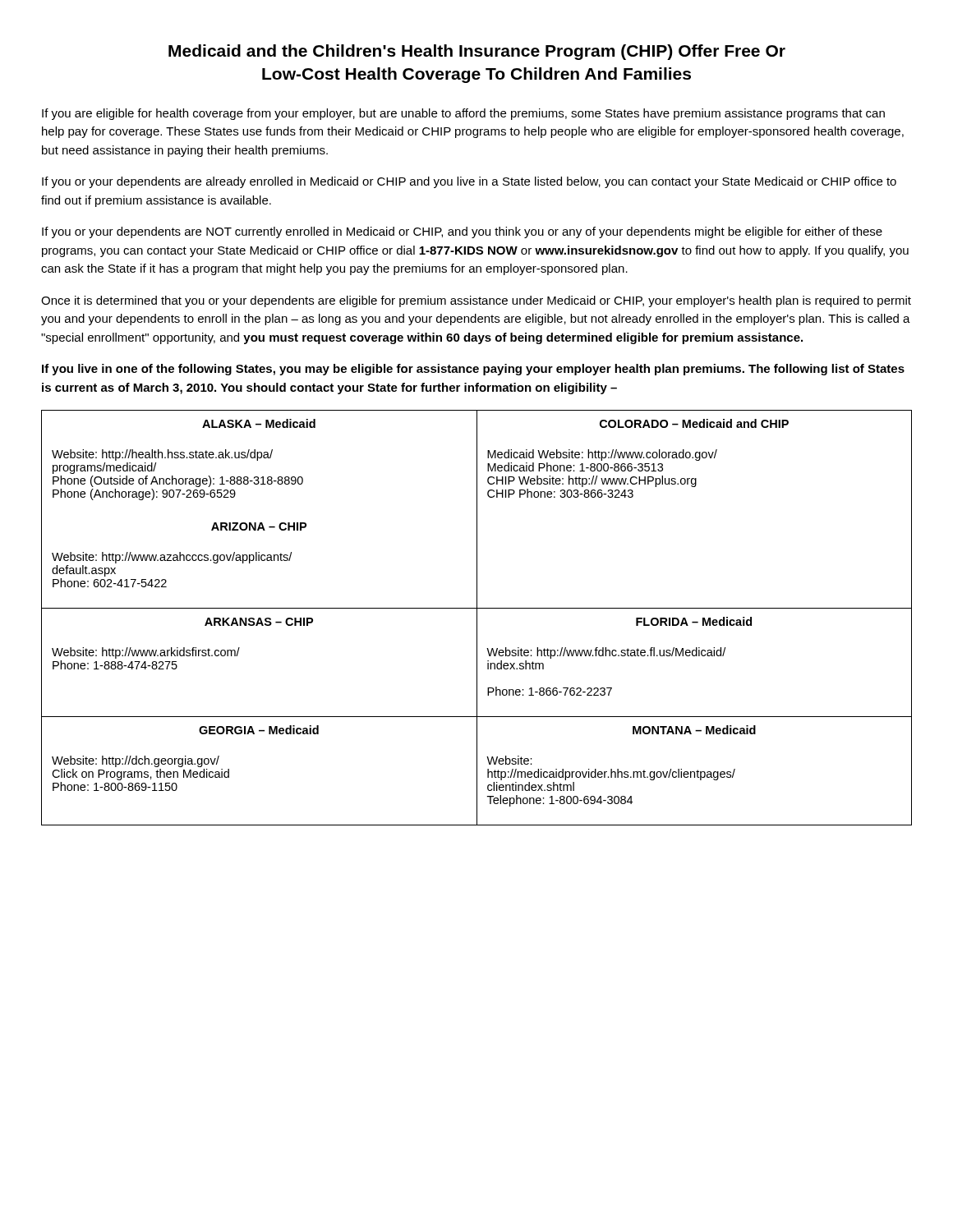Image resolution: width=953 pixels, height=1232 pixels.
Task: Select the block starting "Once it is determined that"
Action: click(x=476, y=318)
